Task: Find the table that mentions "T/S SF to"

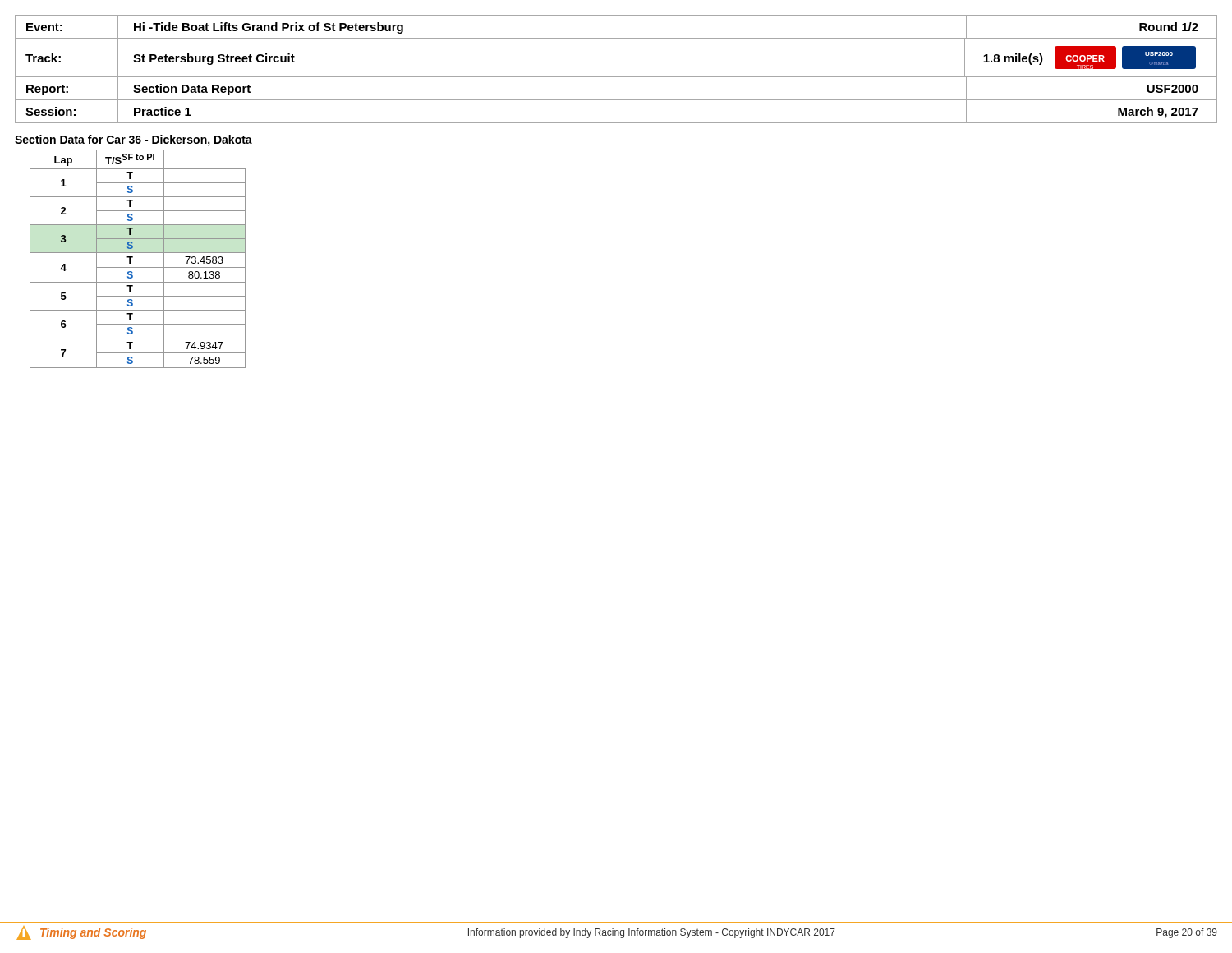Action: 623,259
